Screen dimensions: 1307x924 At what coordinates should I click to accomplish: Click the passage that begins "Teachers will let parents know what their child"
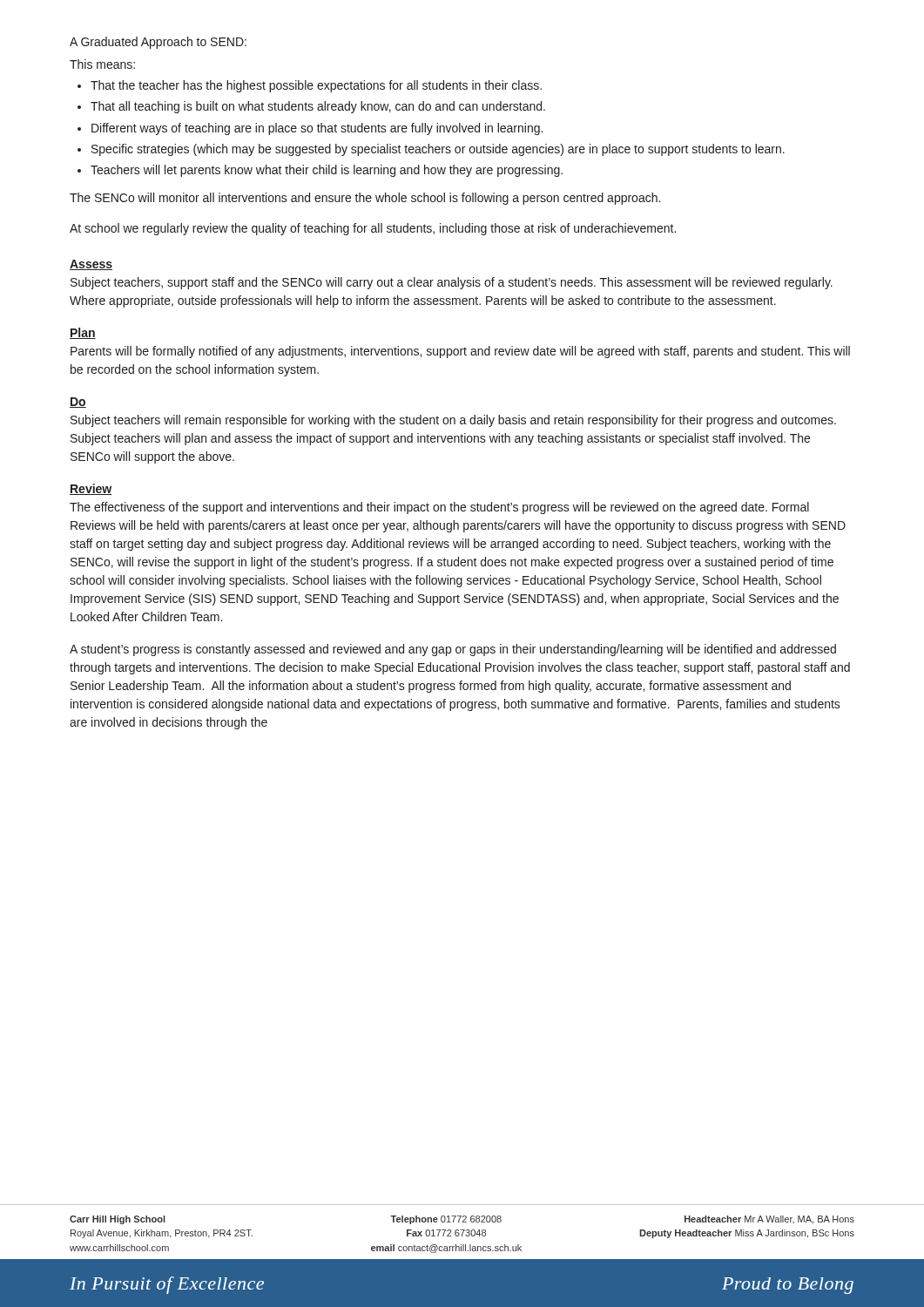pos(327,170)
